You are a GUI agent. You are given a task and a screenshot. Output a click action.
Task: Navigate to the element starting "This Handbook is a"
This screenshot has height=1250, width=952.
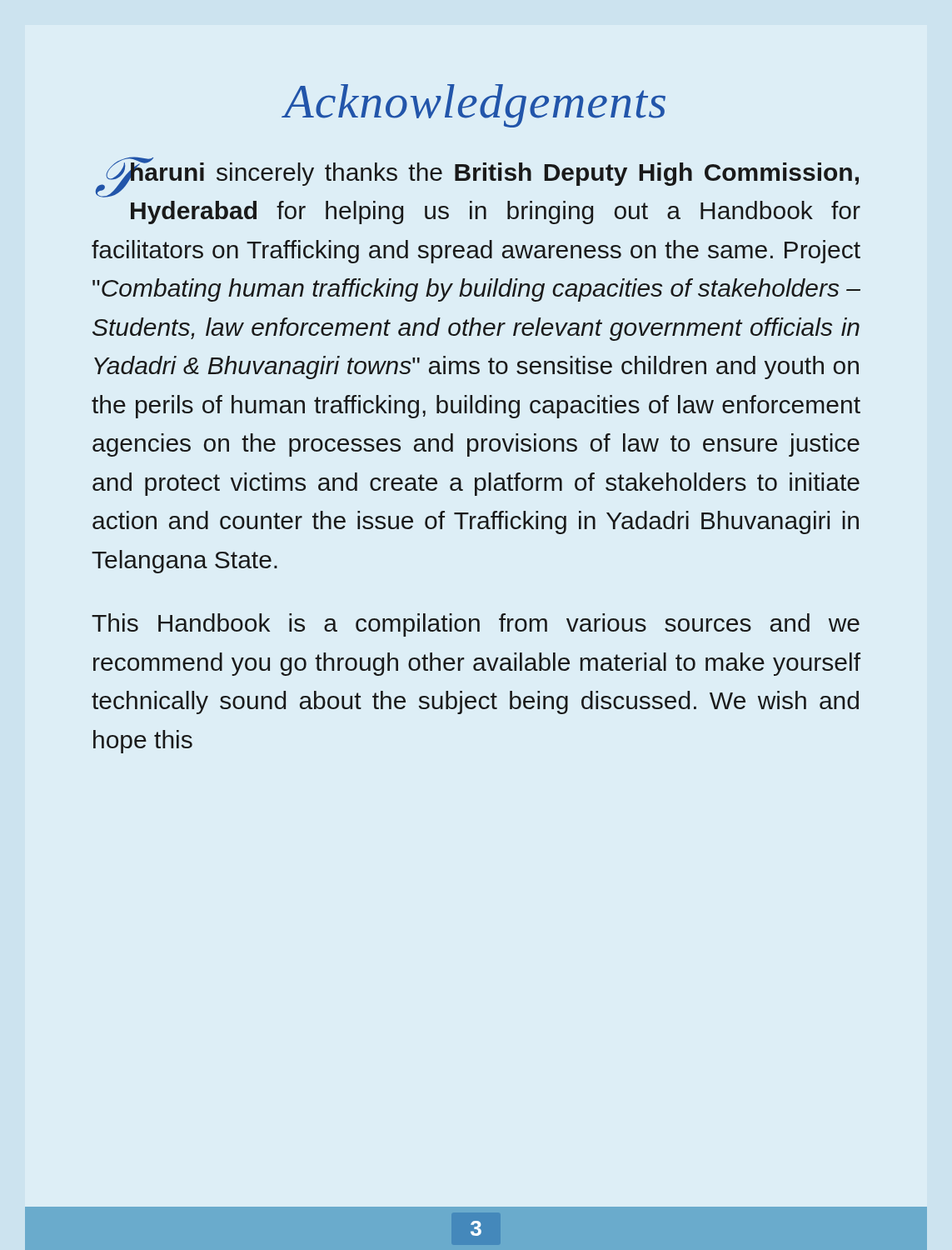point(476,681)
